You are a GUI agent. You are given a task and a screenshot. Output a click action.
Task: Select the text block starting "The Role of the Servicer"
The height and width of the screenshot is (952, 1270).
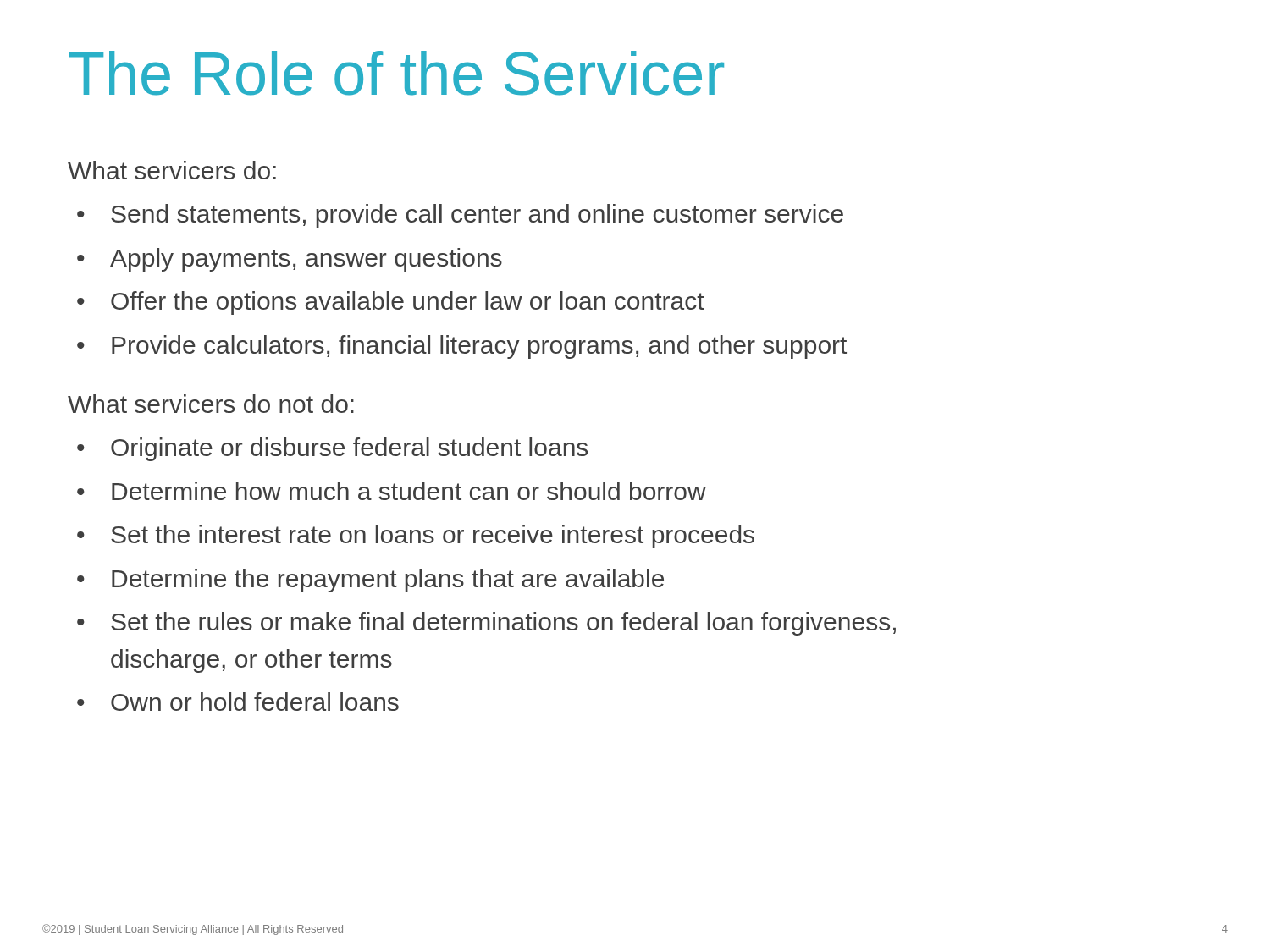point(396,74)
